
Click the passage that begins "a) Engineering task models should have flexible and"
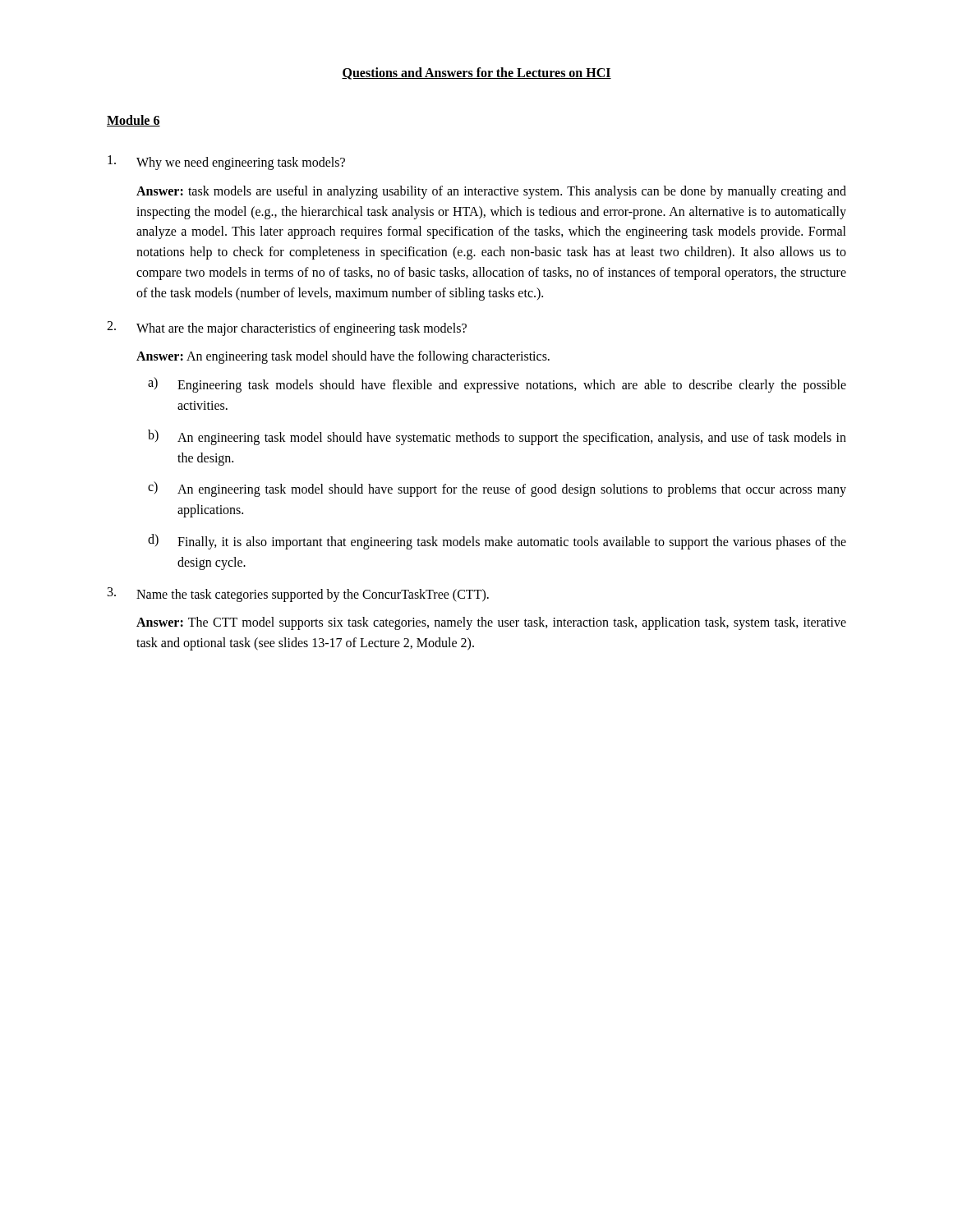click(x=497, y=396)
